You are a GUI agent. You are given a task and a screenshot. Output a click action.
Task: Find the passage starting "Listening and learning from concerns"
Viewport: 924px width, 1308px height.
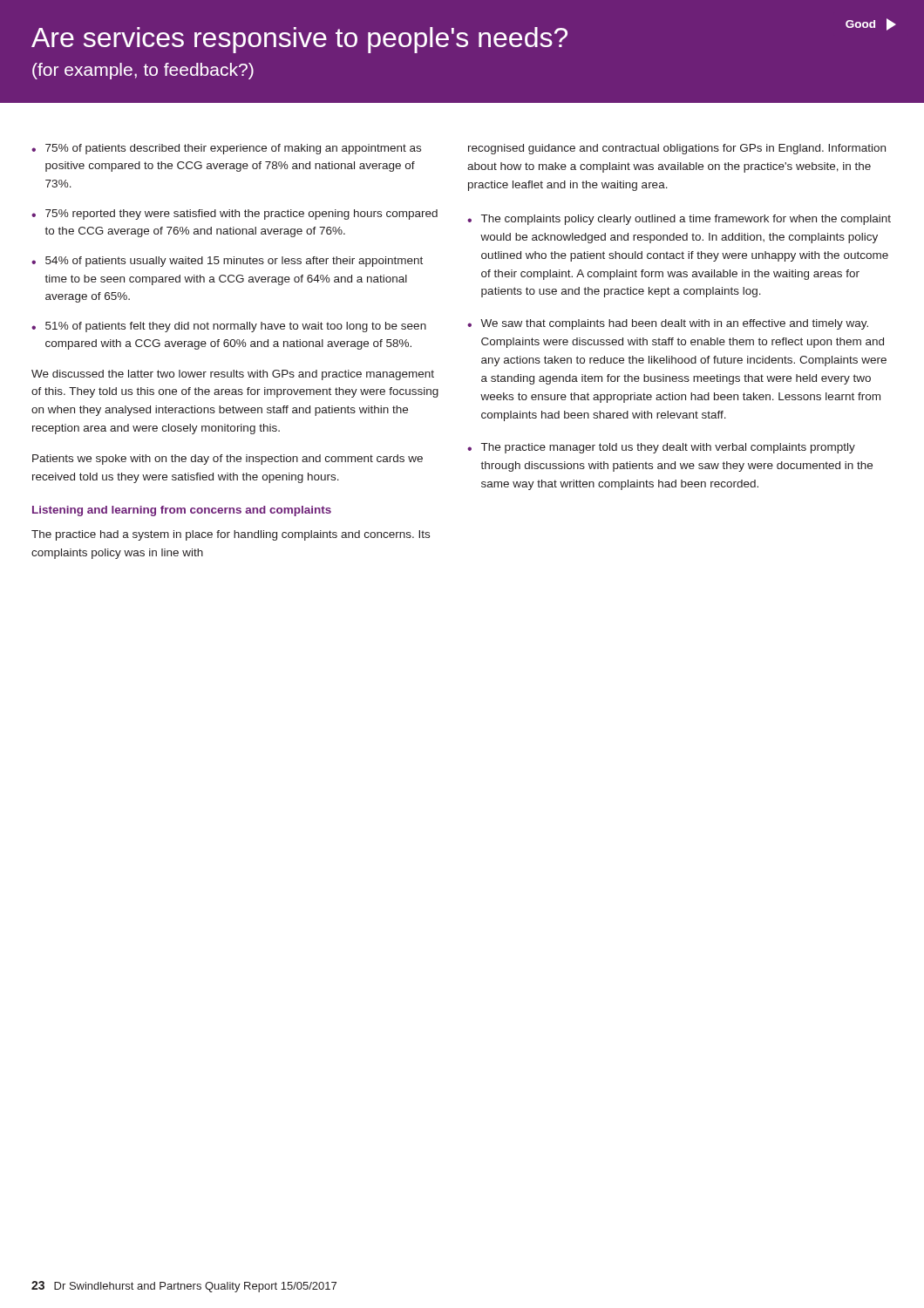click(181, 510)
